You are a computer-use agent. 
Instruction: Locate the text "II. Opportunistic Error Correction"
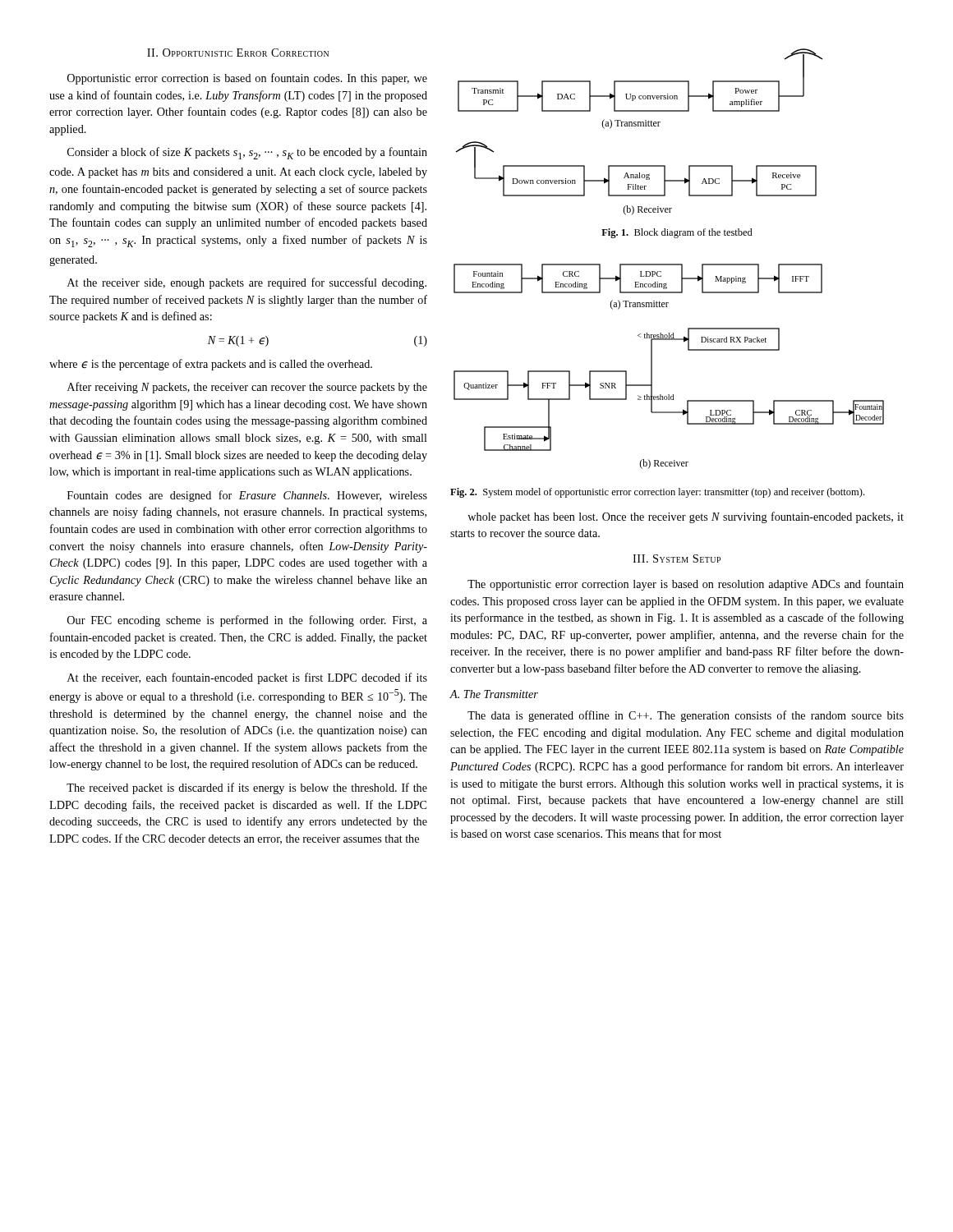click(x=238, y=53)
